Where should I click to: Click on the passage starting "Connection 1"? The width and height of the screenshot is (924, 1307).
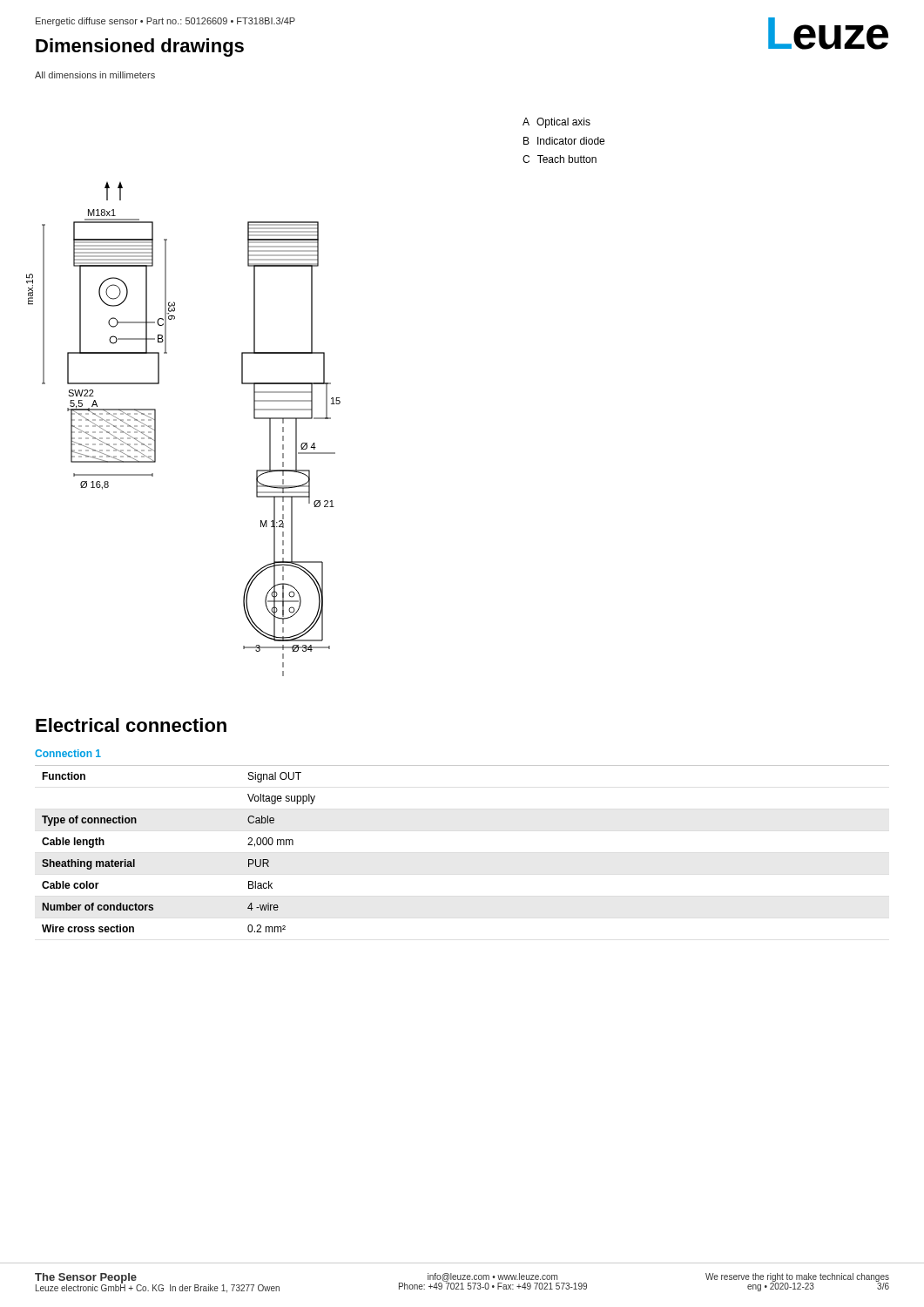pyautogui.click(x=68, y=754)
